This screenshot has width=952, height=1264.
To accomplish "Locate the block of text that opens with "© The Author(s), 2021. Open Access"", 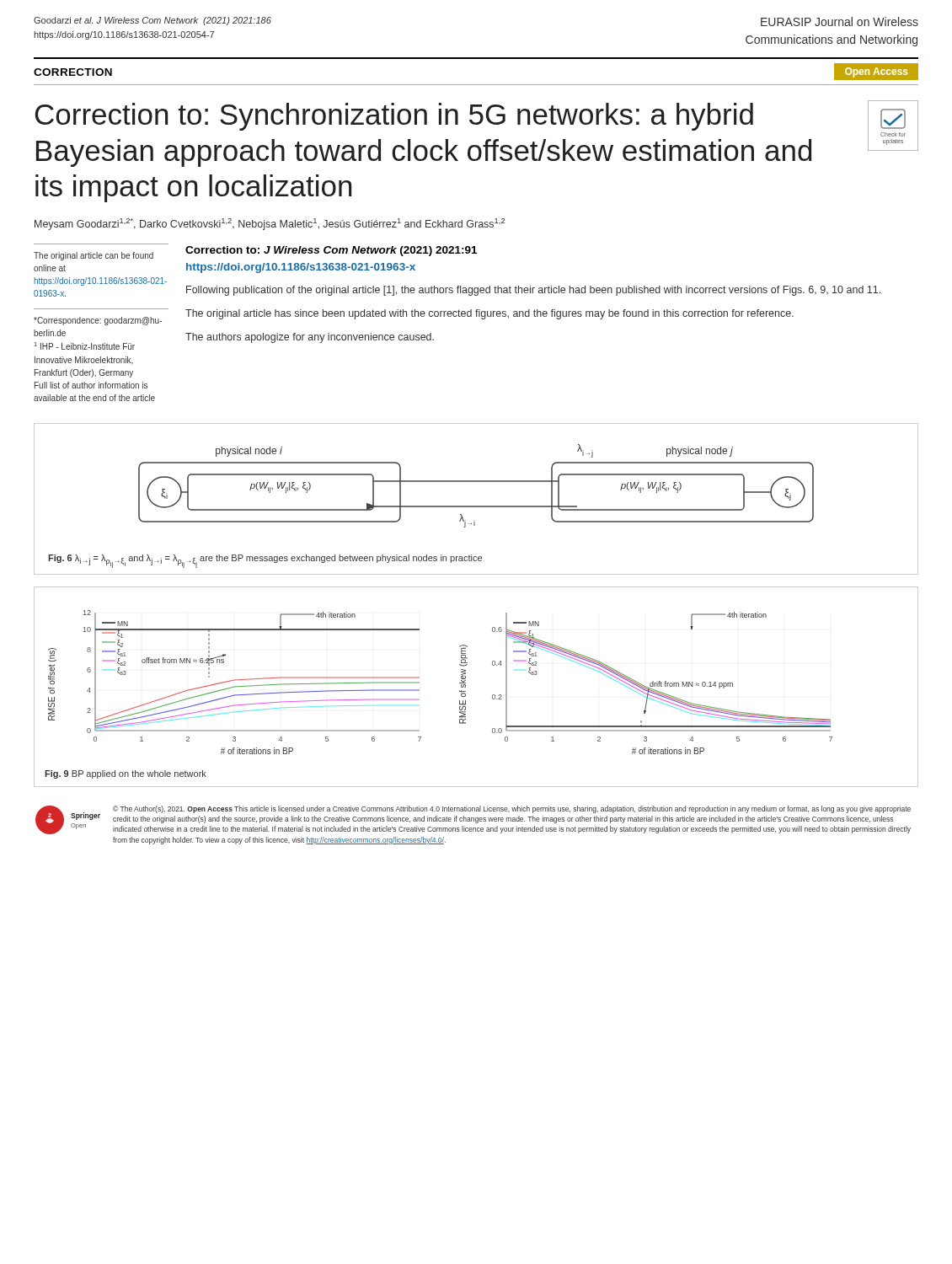I will [x=512, y=824].
